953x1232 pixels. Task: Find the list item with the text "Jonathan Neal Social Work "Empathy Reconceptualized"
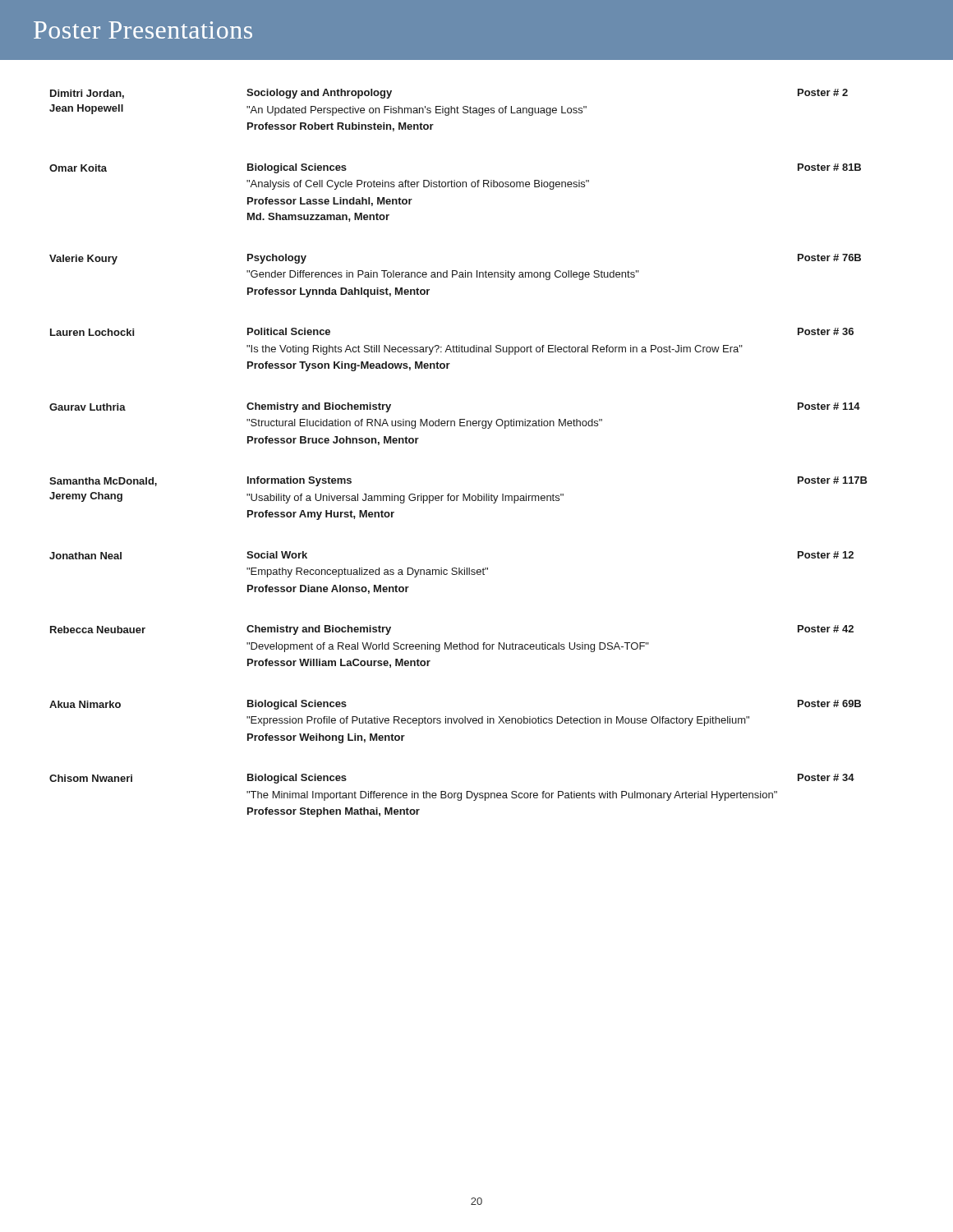[476, 571]
